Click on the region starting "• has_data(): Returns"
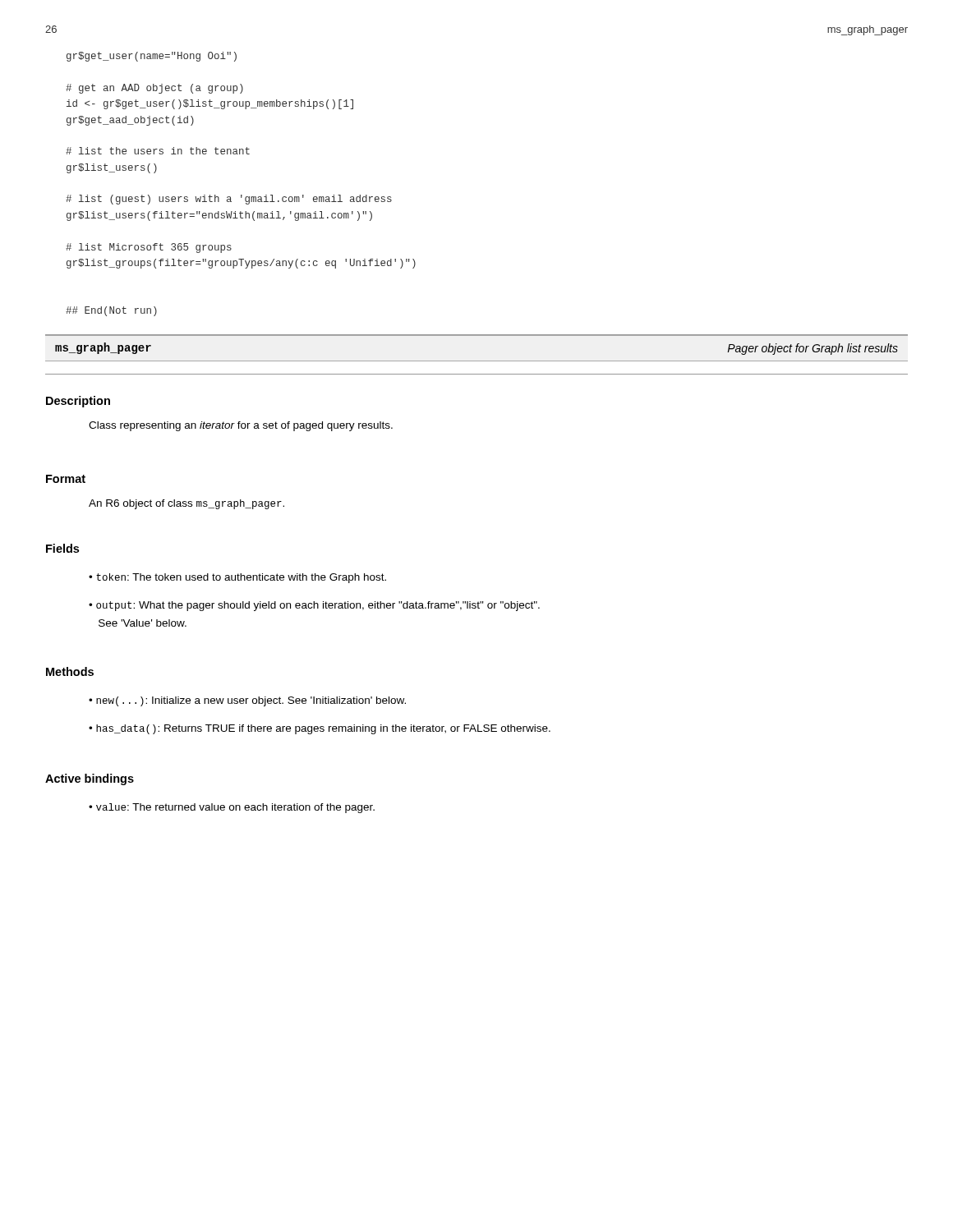The height and width of the screenshot is (1232, 953). pos(320,729)
